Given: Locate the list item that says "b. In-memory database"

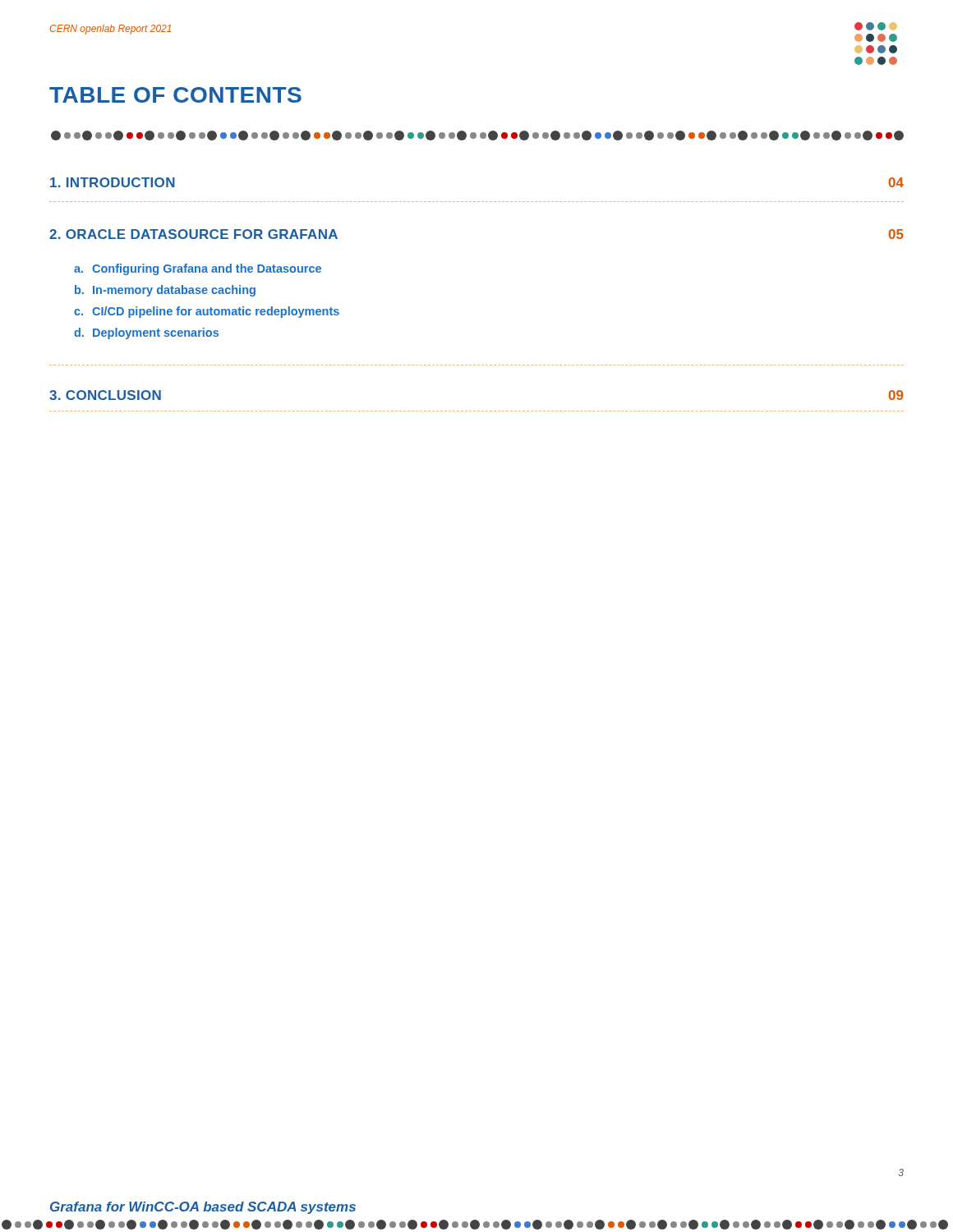Looking at the screenshot, I should click(165, 290).
